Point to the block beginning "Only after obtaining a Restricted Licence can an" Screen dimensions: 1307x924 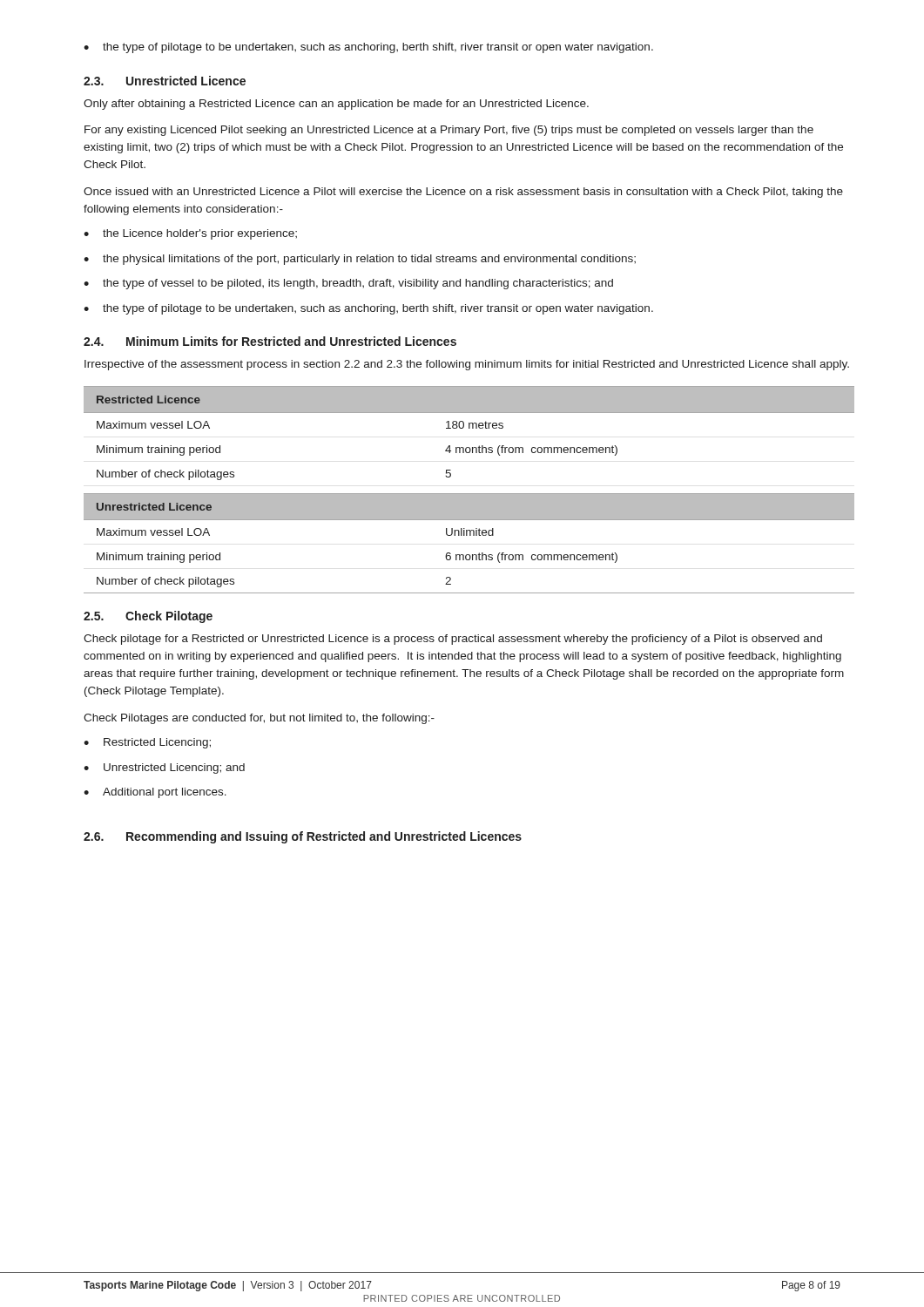click(x=337, y=103)
